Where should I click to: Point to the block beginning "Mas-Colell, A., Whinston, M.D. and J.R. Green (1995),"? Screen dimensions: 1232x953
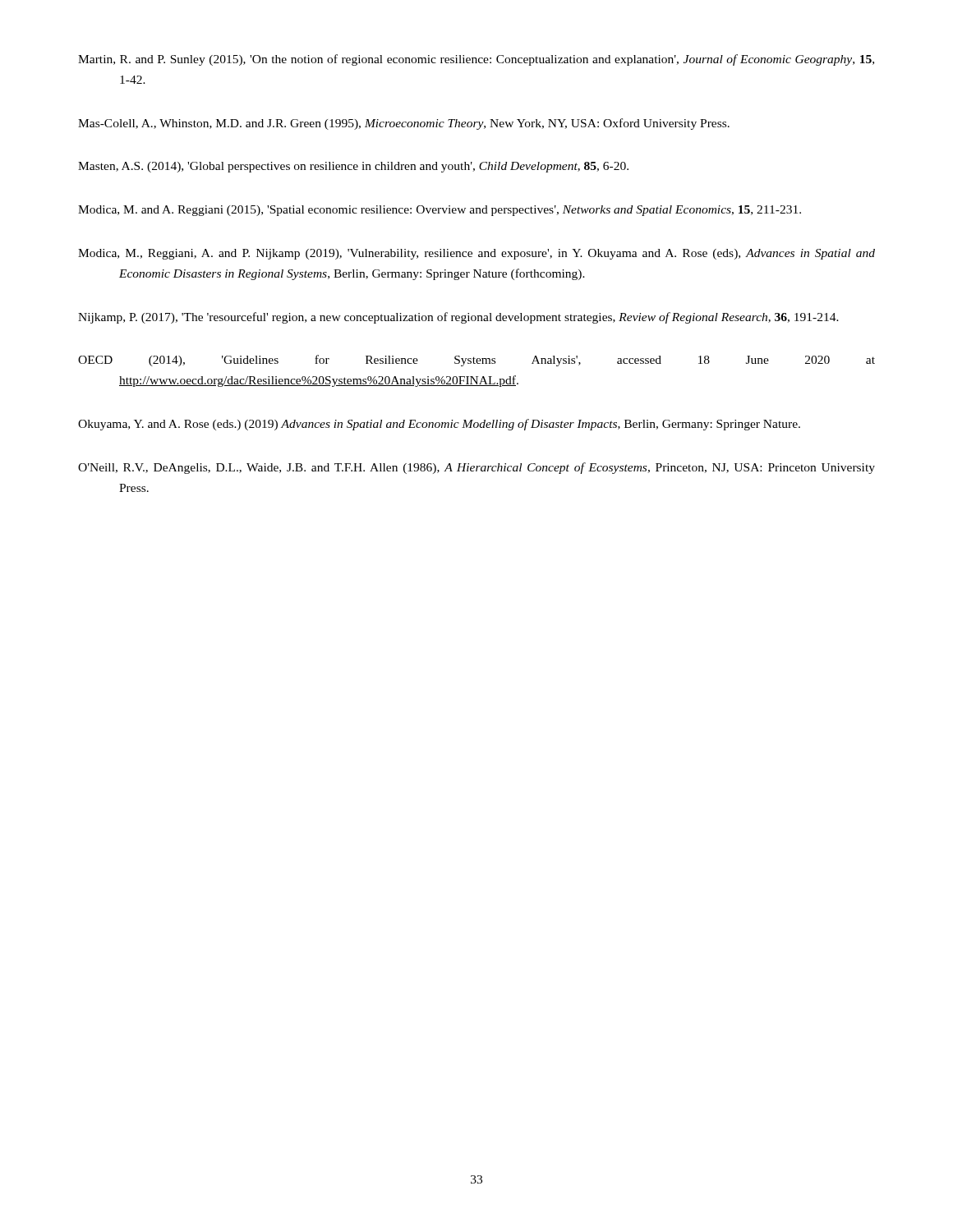(x=476, y=123)
